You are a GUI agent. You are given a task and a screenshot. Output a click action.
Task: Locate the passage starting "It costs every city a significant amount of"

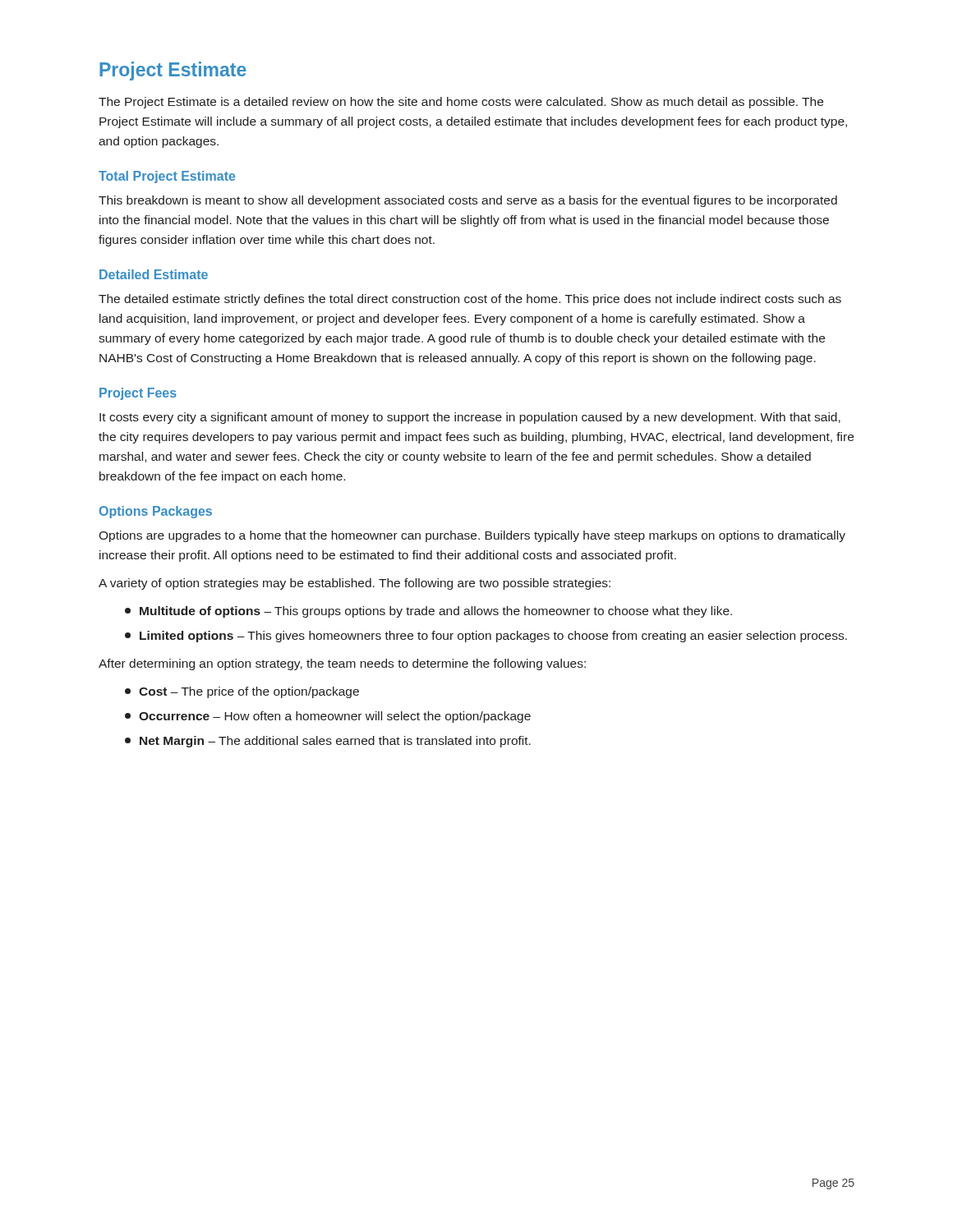coord(476,447)
